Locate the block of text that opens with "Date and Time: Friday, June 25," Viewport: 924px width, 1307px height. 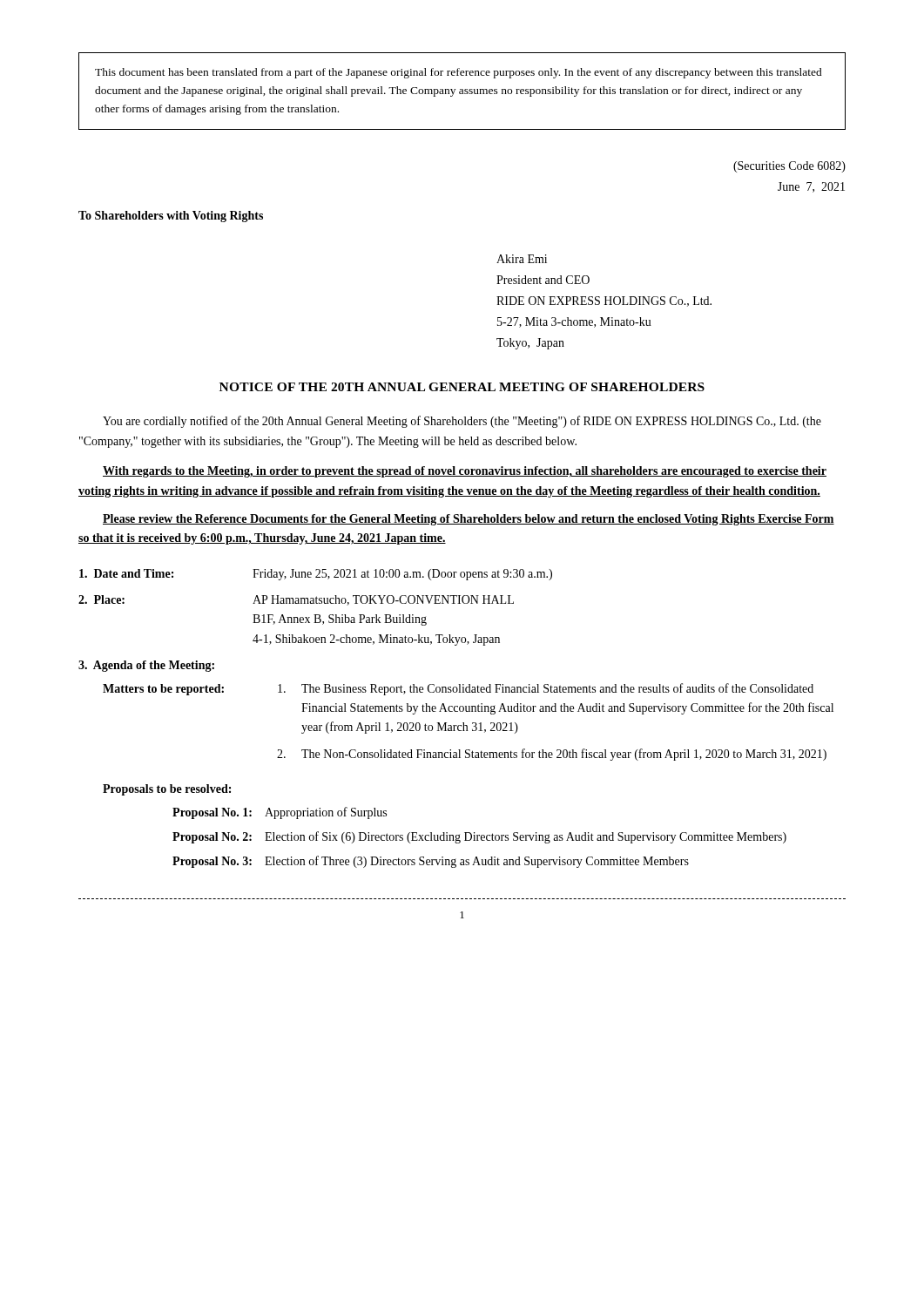[x=462, y=574]
